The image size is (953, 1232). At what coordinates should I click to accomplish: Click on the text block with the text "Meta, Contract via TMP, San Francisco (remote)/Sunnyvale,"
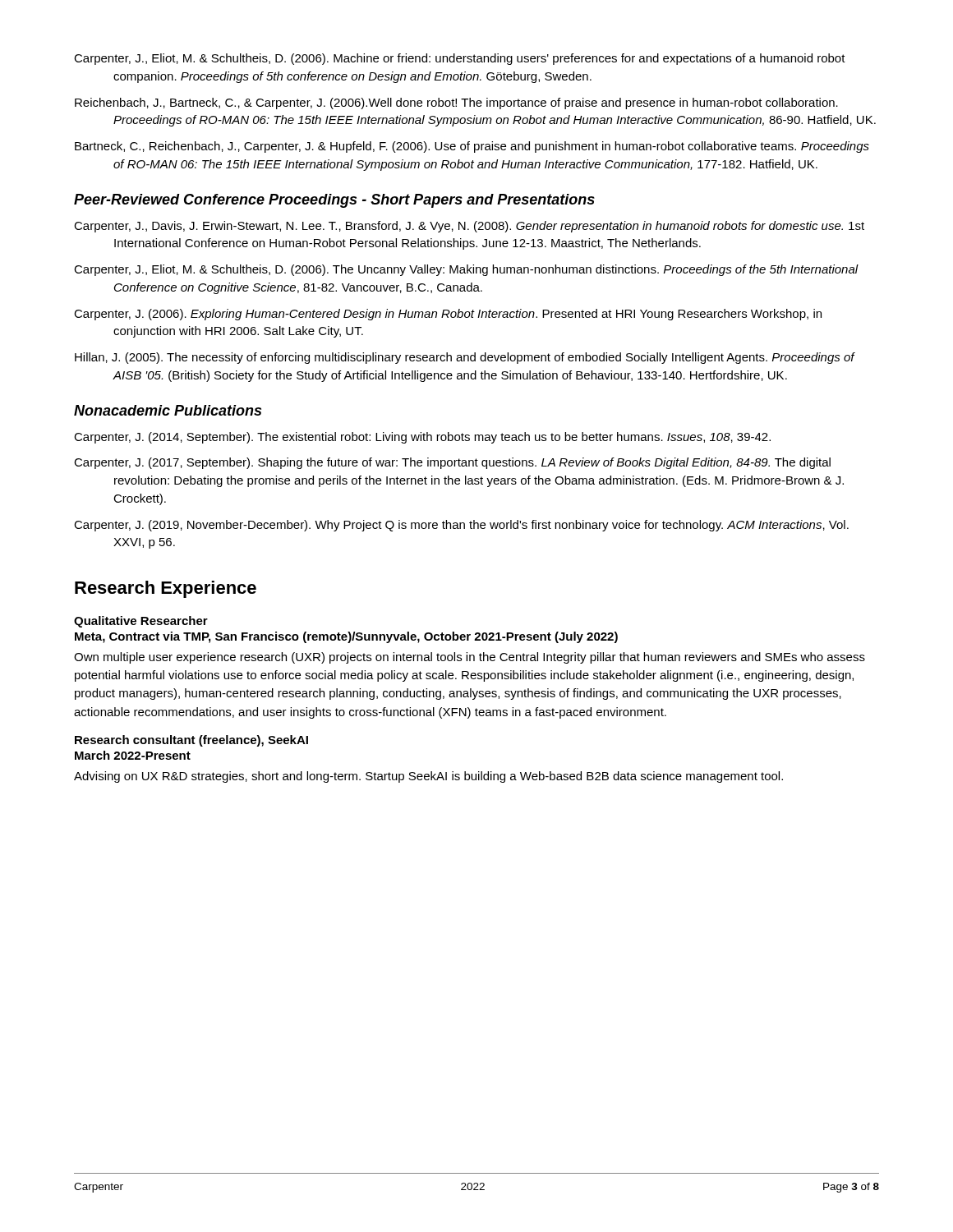346,636
